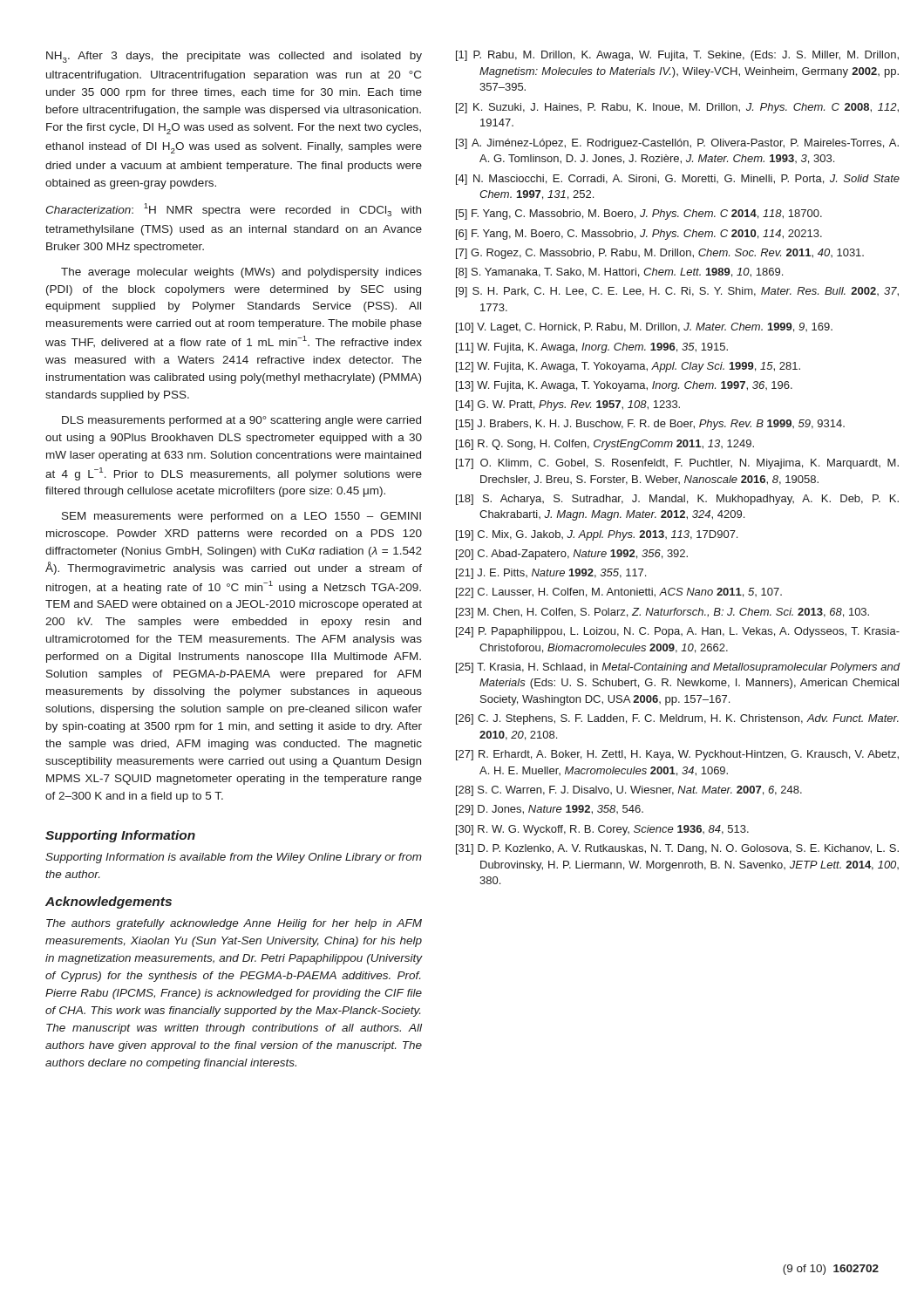Click on the list item containing "[17] O. Klimm, C. Gobel, S."
The width and height of the screenshot is (924, 1308).
pos(677,471)
